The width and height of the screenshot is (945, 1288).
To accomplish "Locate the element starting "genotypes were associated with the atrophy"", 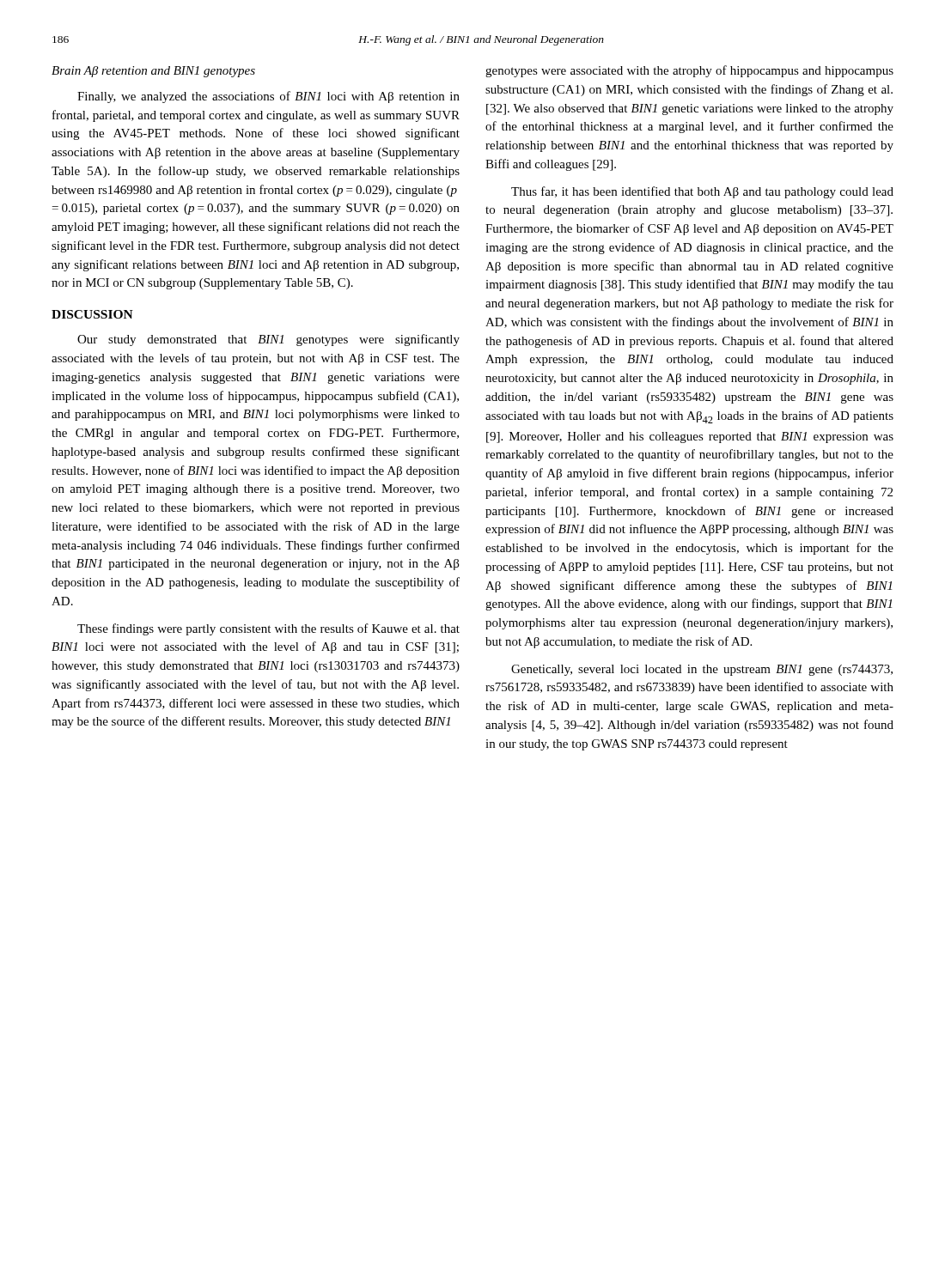I will pos(689,408).
